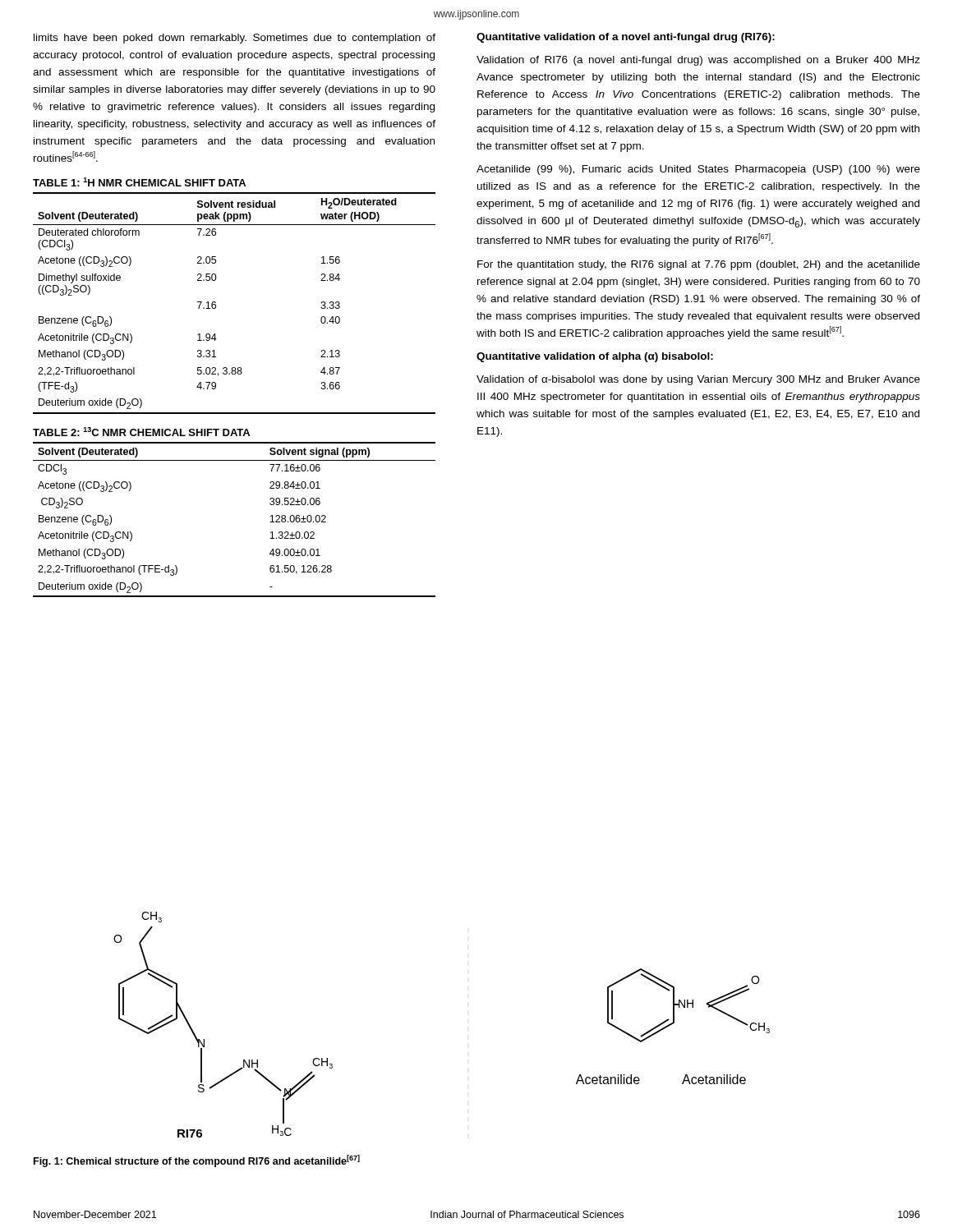Screen dimensions: 1232x953
Task: Click on the table containing "2,2,2-Trifluoroethanol (TFE-d 3 )"
Action: 234,520
